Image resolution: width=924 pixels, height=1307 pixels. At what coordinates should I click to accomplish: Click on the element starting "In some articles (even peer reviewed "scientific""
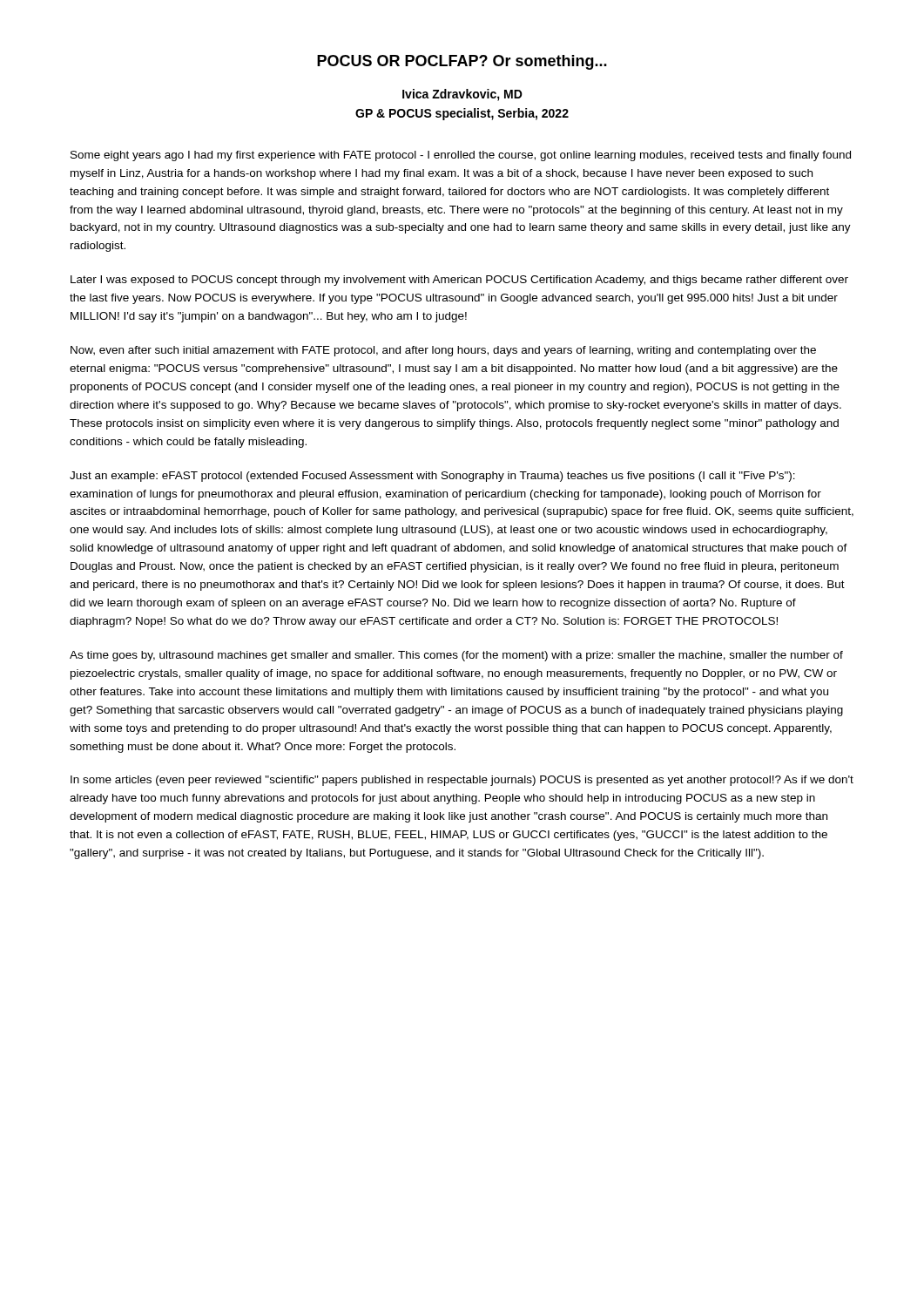461,816
